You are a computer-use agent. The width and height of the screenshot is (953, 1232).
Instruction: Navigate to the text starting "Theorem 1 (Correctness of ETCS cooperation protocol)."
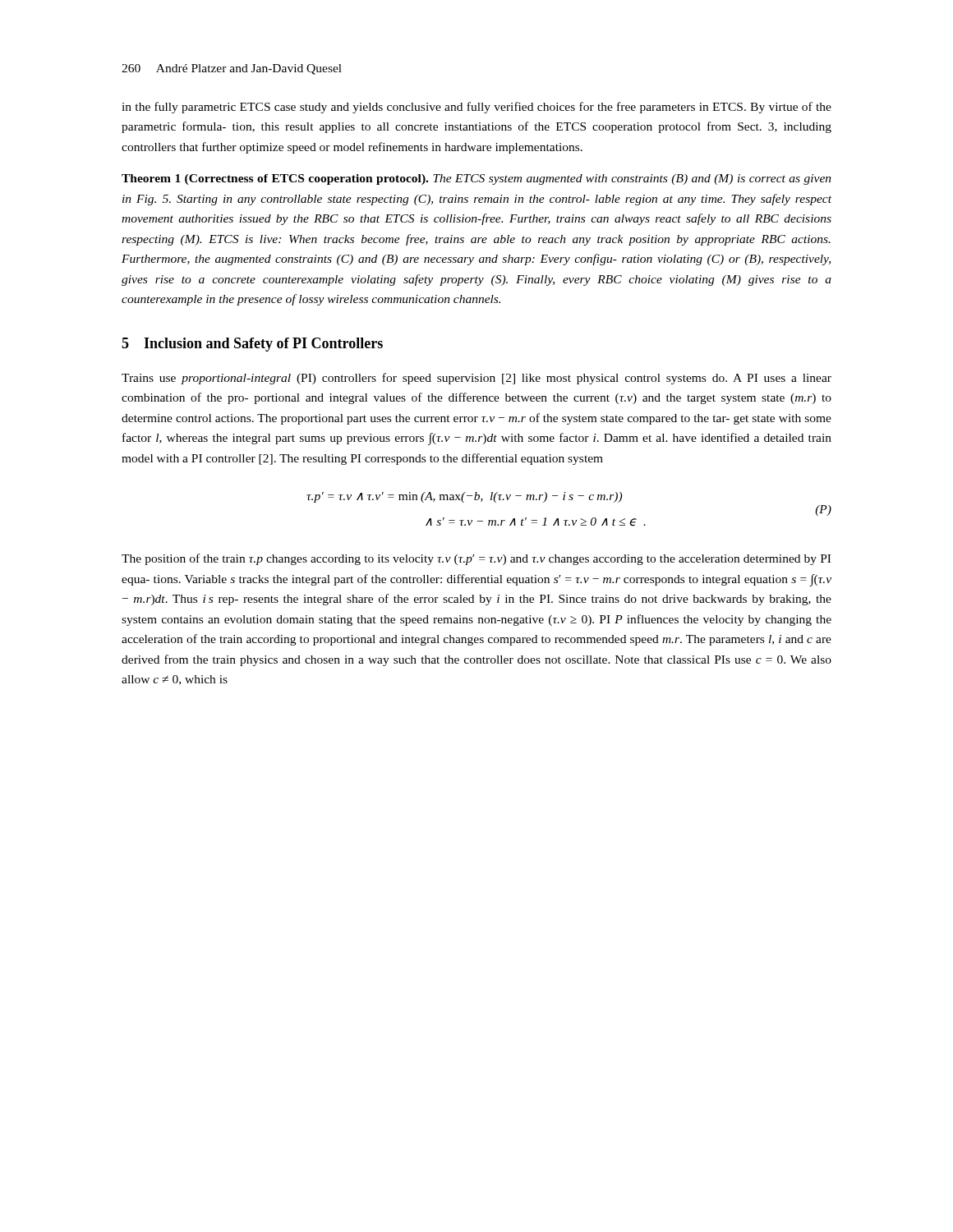coord(476,238)
